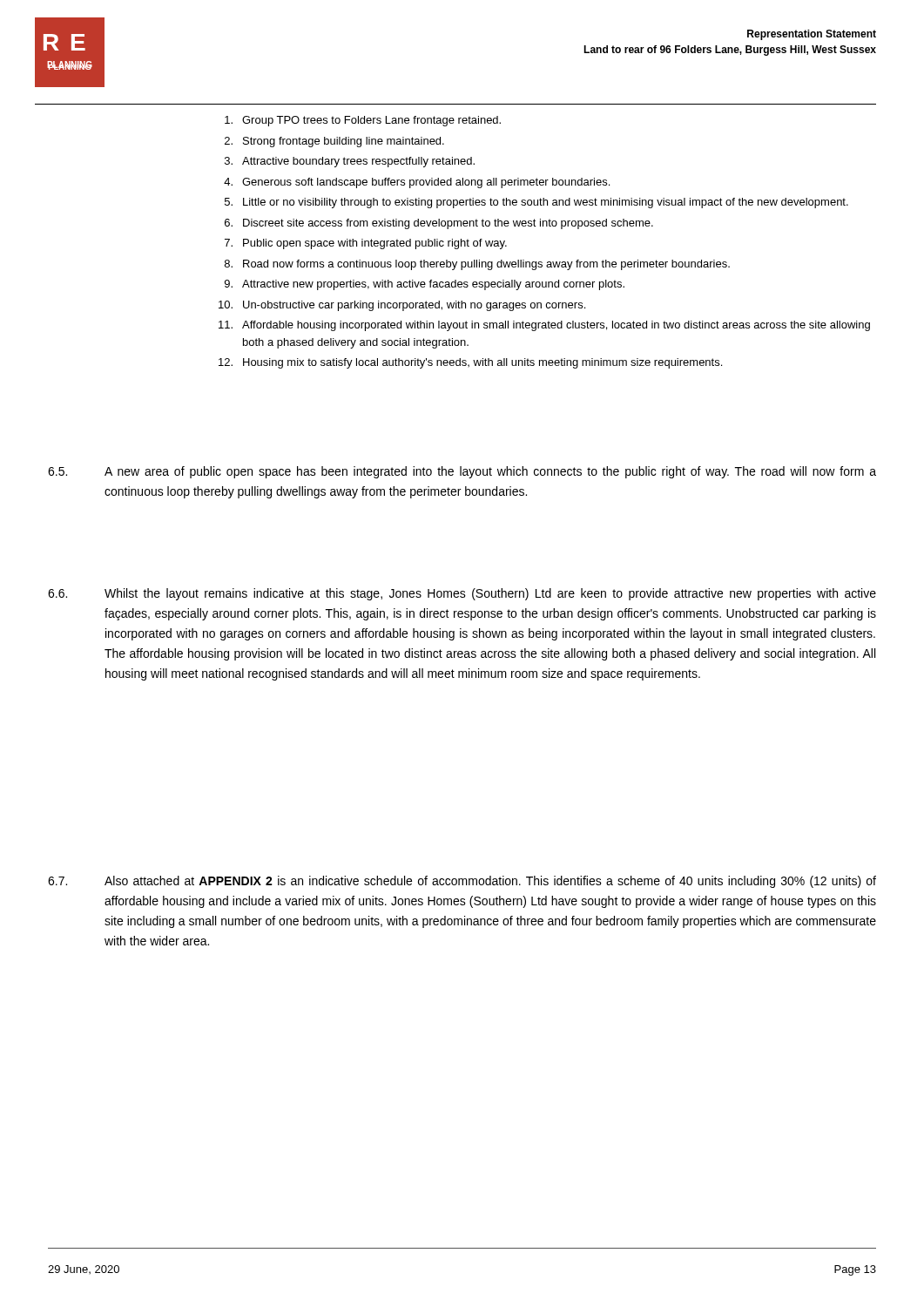This screenshot has height=1307, width=924.
Task: Navigate to the text starting "4. Generous soft"
Action: [410, 181]
